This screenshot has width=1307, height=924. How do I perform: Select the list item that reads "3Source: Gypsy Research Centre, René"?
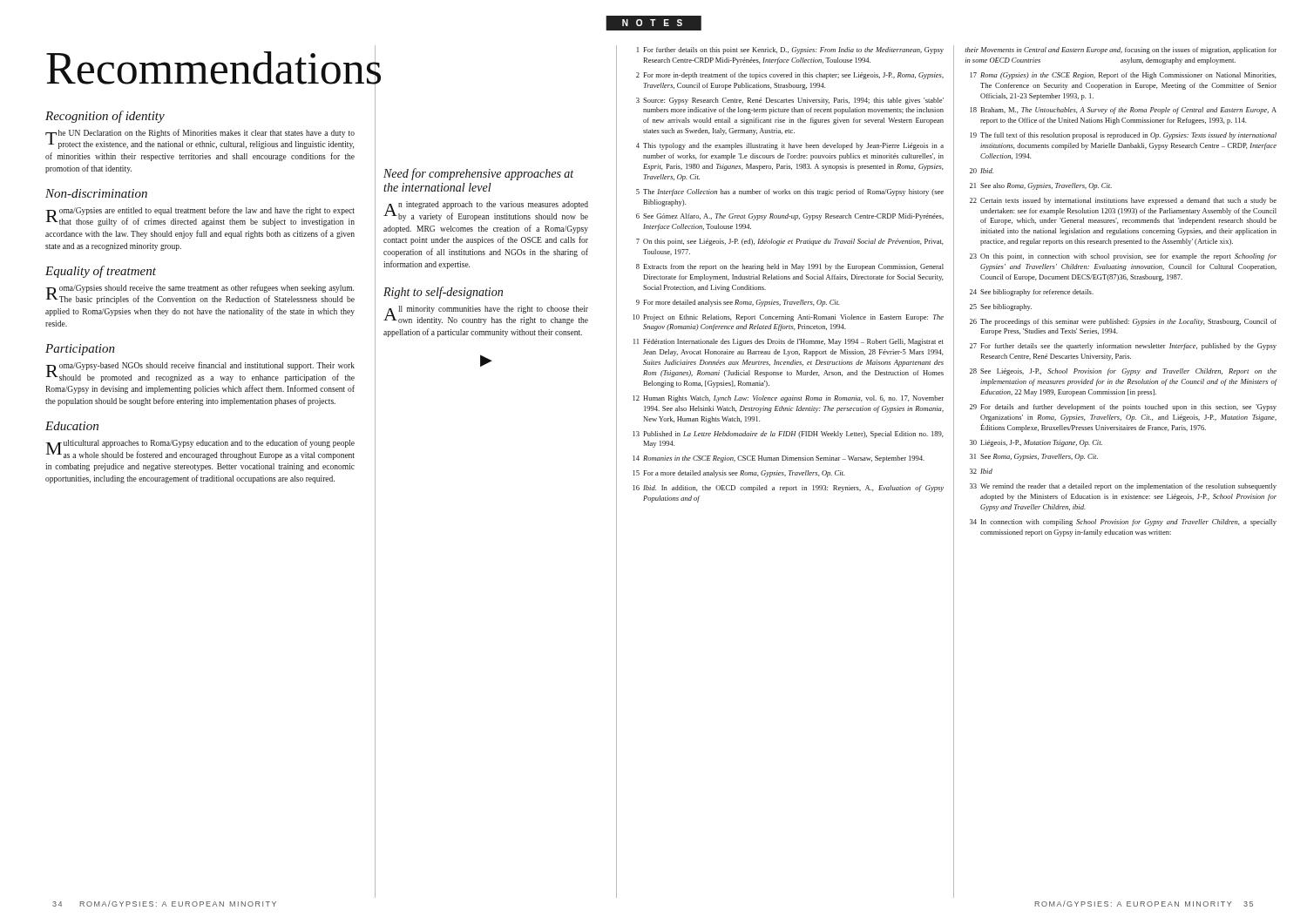click(x=785, y=116)
